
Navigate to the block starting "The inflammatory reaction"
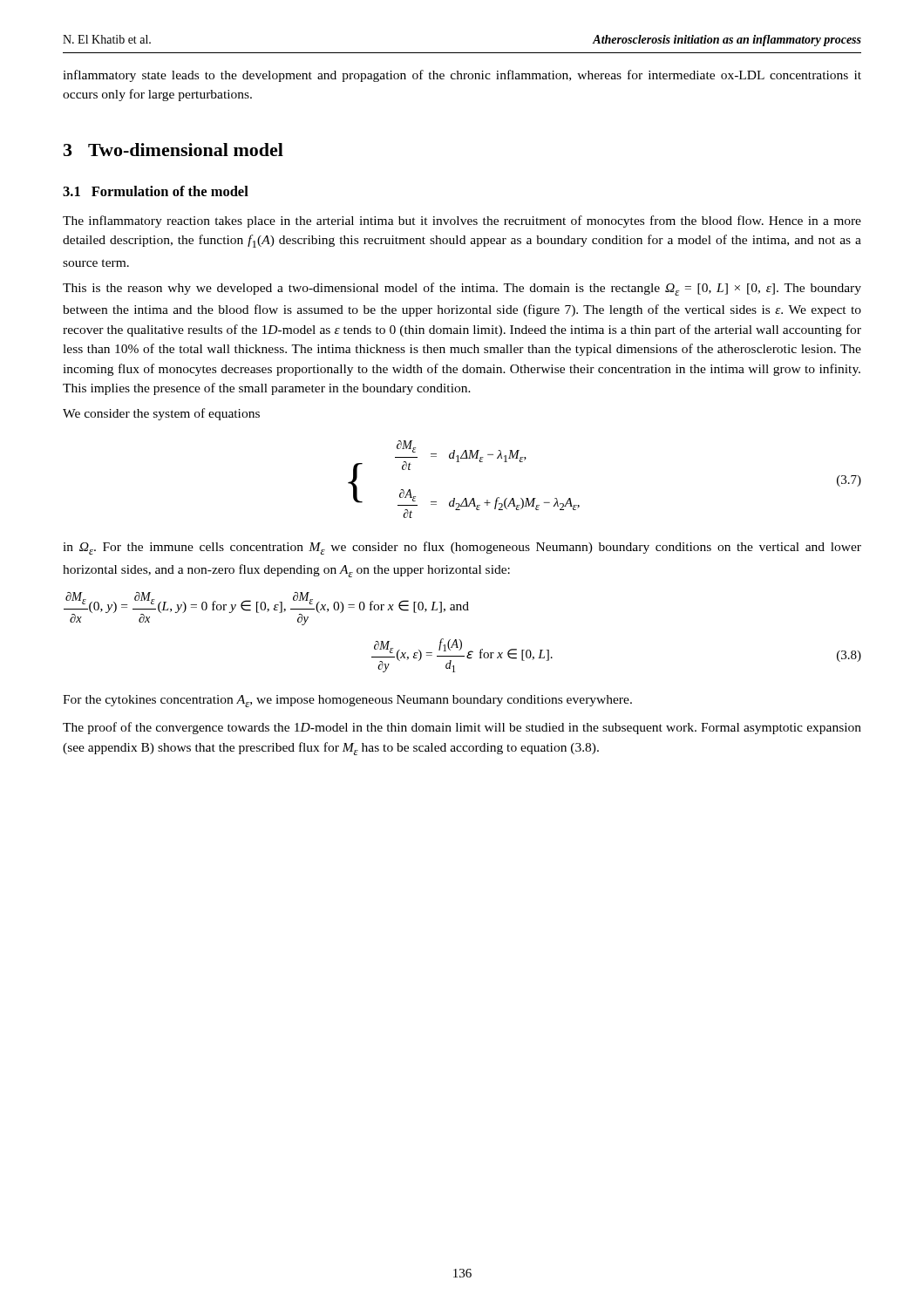pyautogui.click(x=462, y=241)
